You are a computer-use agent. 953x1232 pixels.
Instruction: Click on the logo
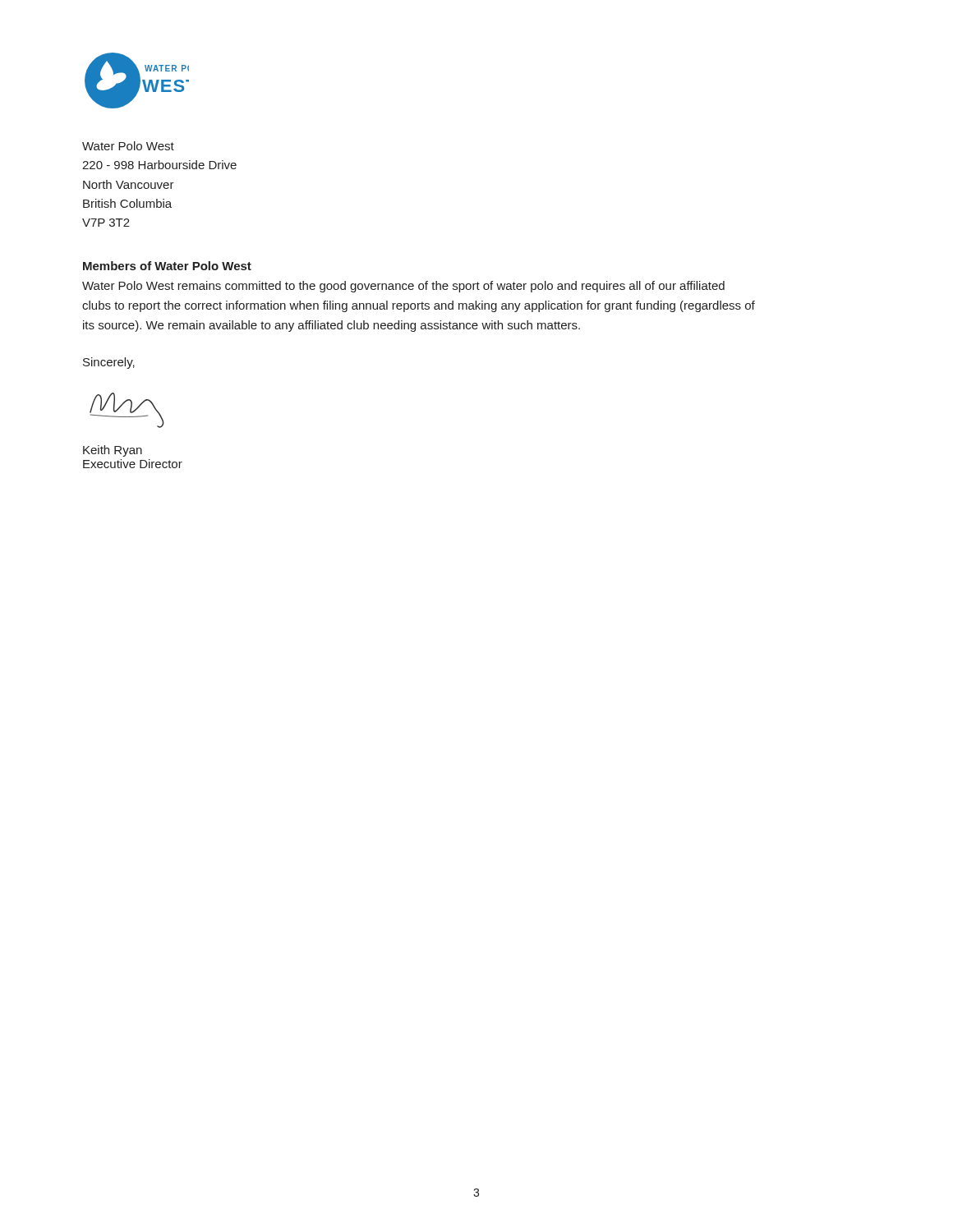click(x=419, y=81)
